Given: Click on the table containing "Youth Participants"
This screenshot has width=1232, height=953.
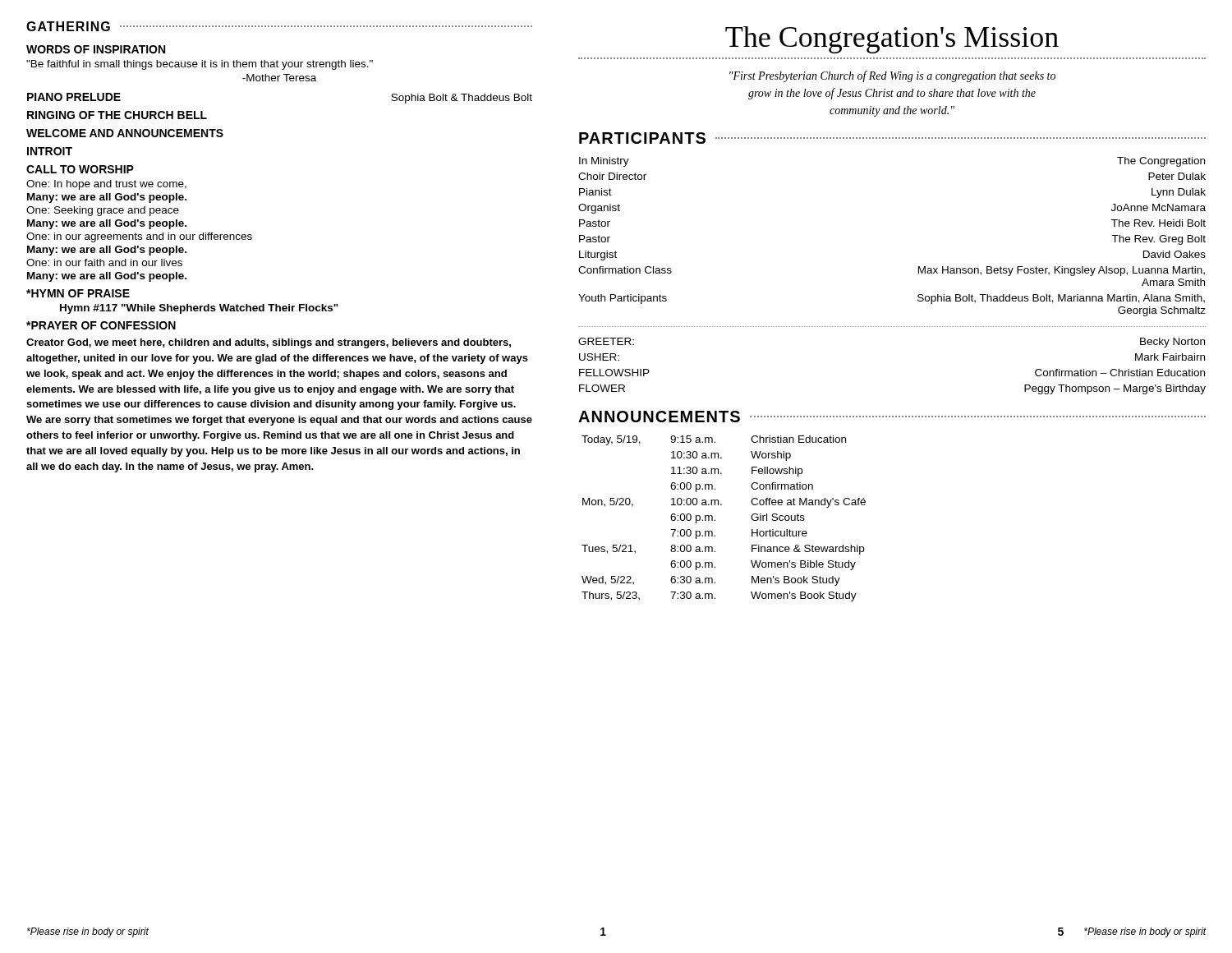Looking at the screenshot, I should click(x=892, y=235).
